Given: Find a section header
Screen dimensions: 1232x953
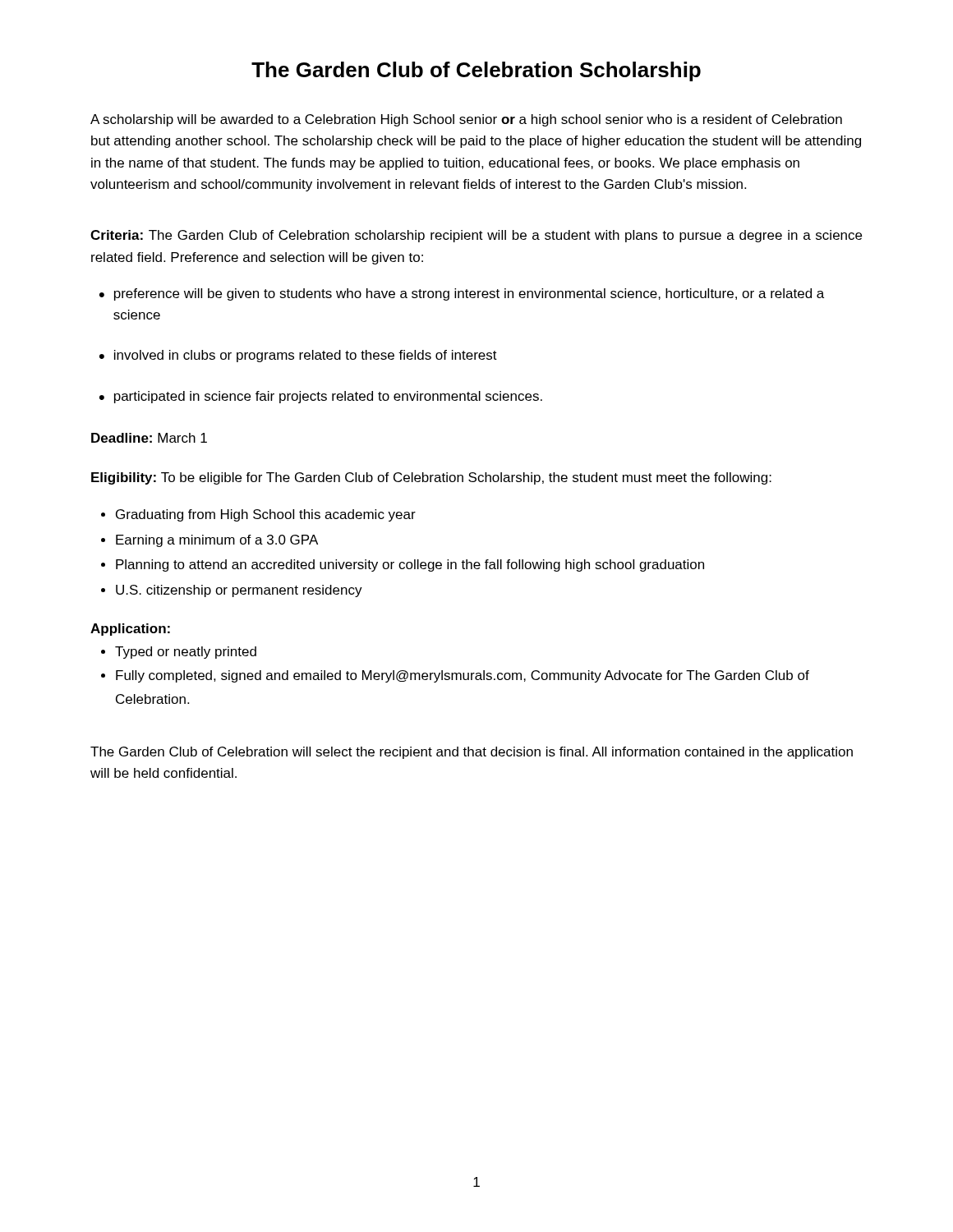Looking at the screenshot, I should (x=131, y=629).
